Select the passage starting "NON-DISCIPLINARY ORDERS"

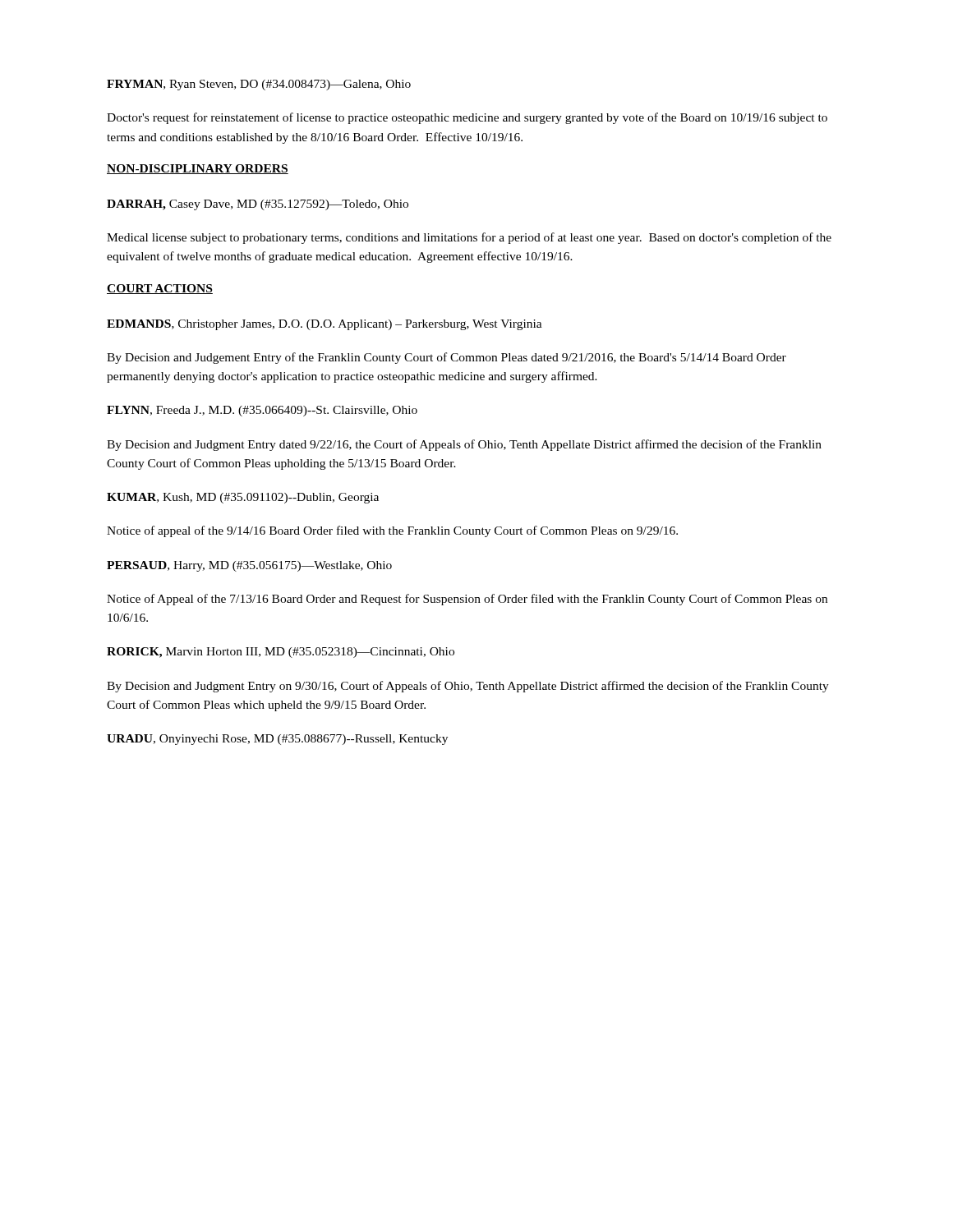197,168
